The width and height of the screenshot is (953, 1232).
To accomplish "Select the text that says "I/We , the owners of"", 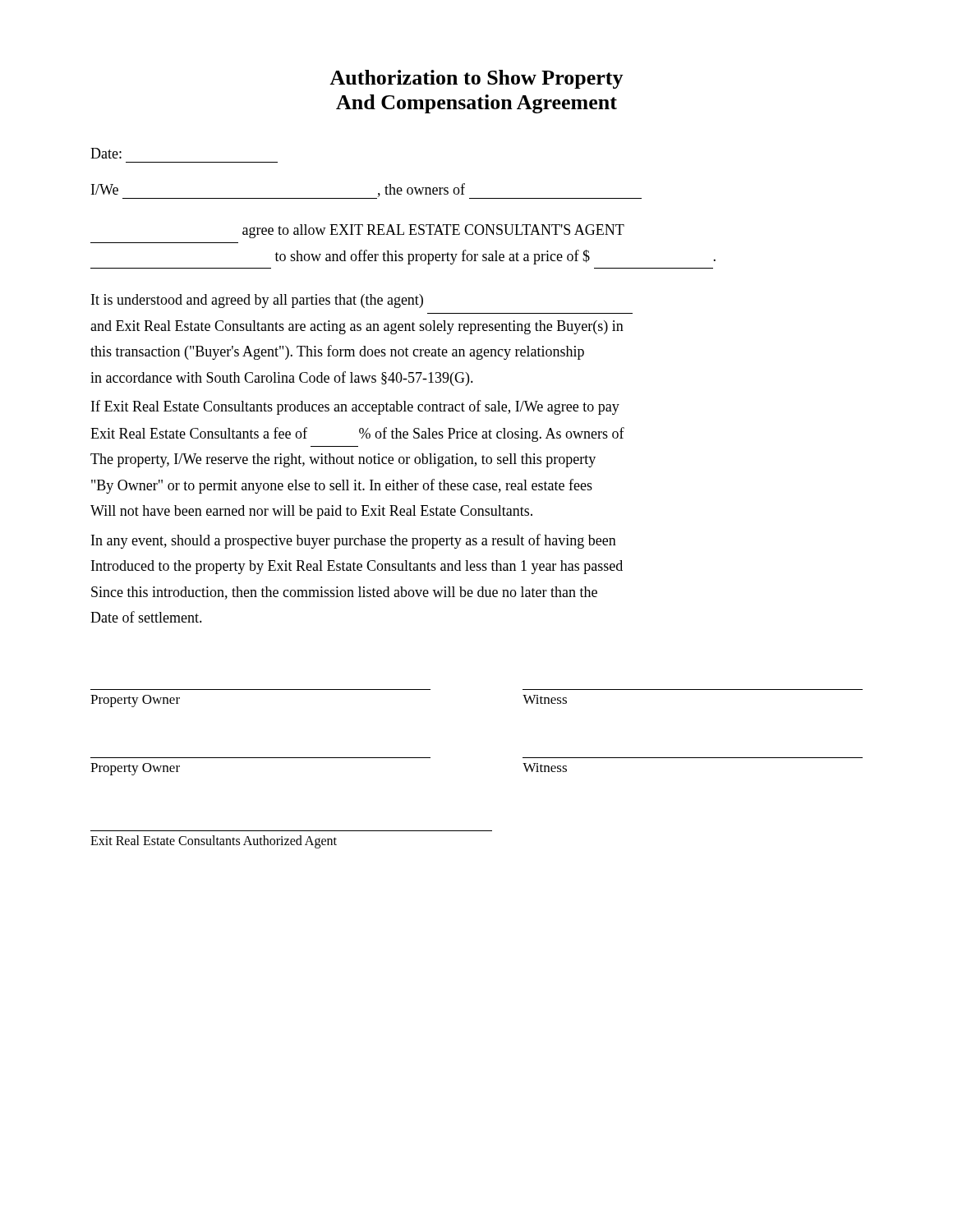I will pyautogui.click(x=366, y=190).
